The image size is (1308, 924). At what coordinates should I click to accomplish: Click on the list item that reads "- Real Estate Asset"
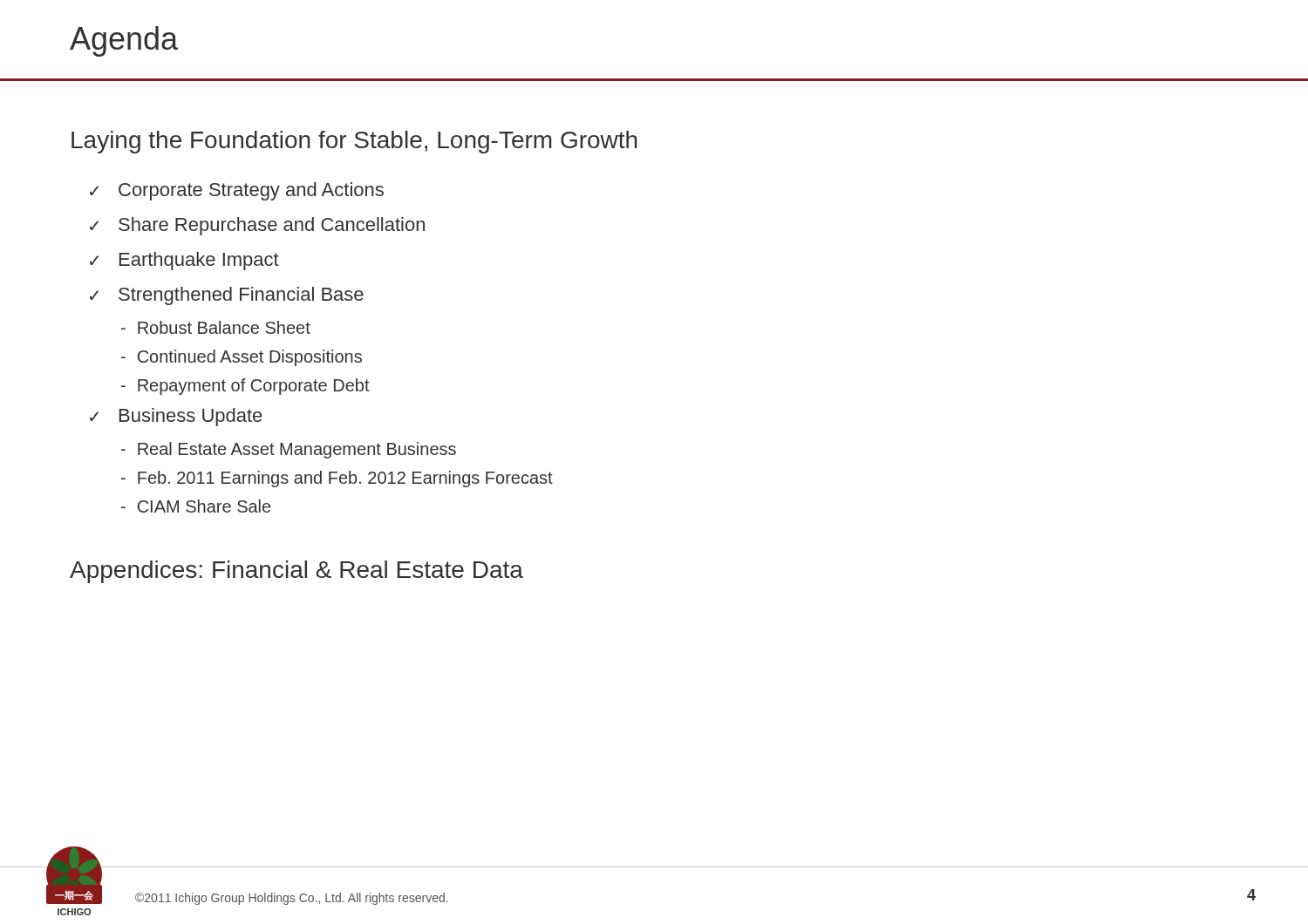click(288, 449)
